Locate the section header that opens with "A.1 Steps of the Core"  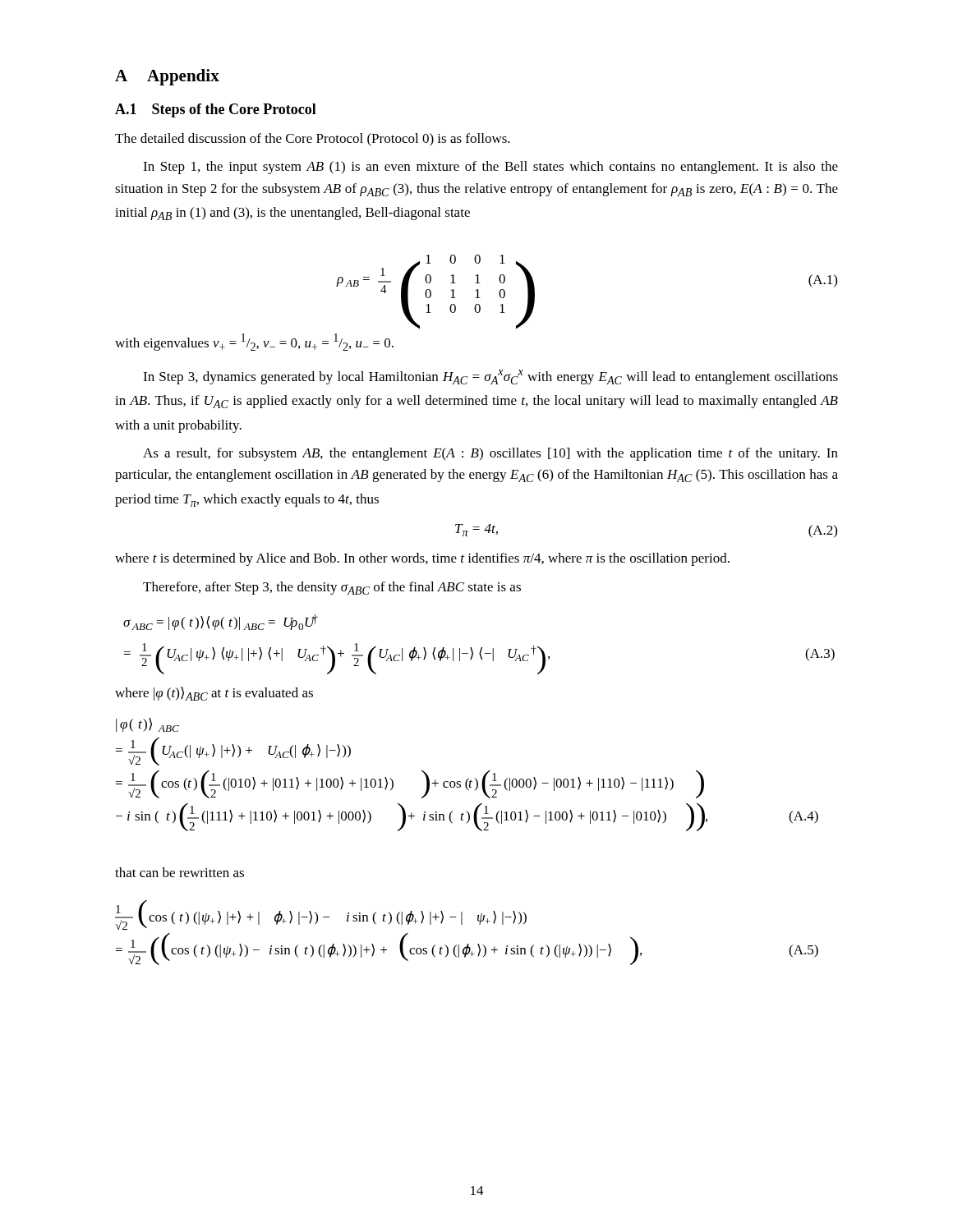point(216,109)
